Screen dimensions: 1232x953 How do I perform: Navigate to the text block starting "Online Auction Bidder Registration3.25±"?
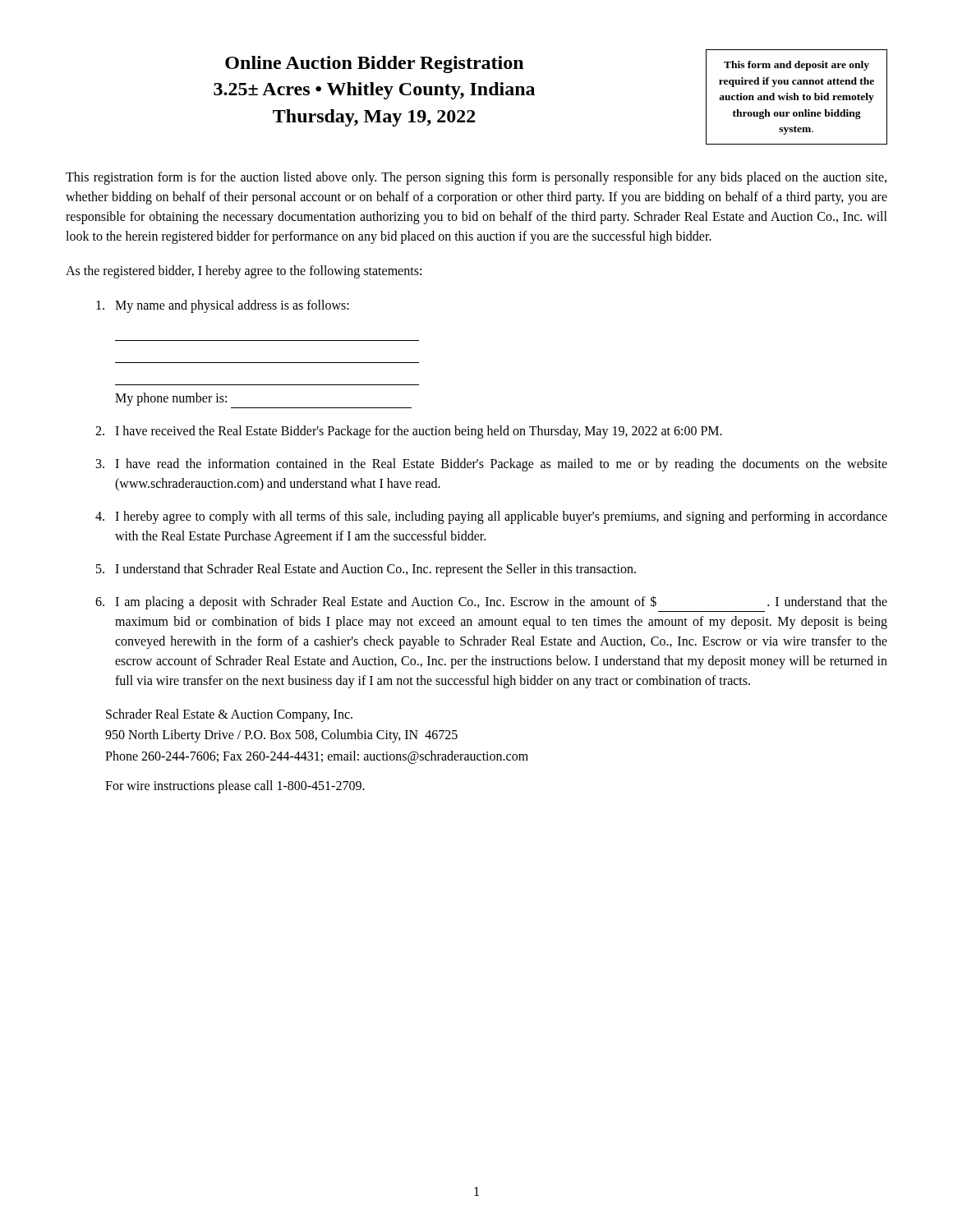(374, 89)
